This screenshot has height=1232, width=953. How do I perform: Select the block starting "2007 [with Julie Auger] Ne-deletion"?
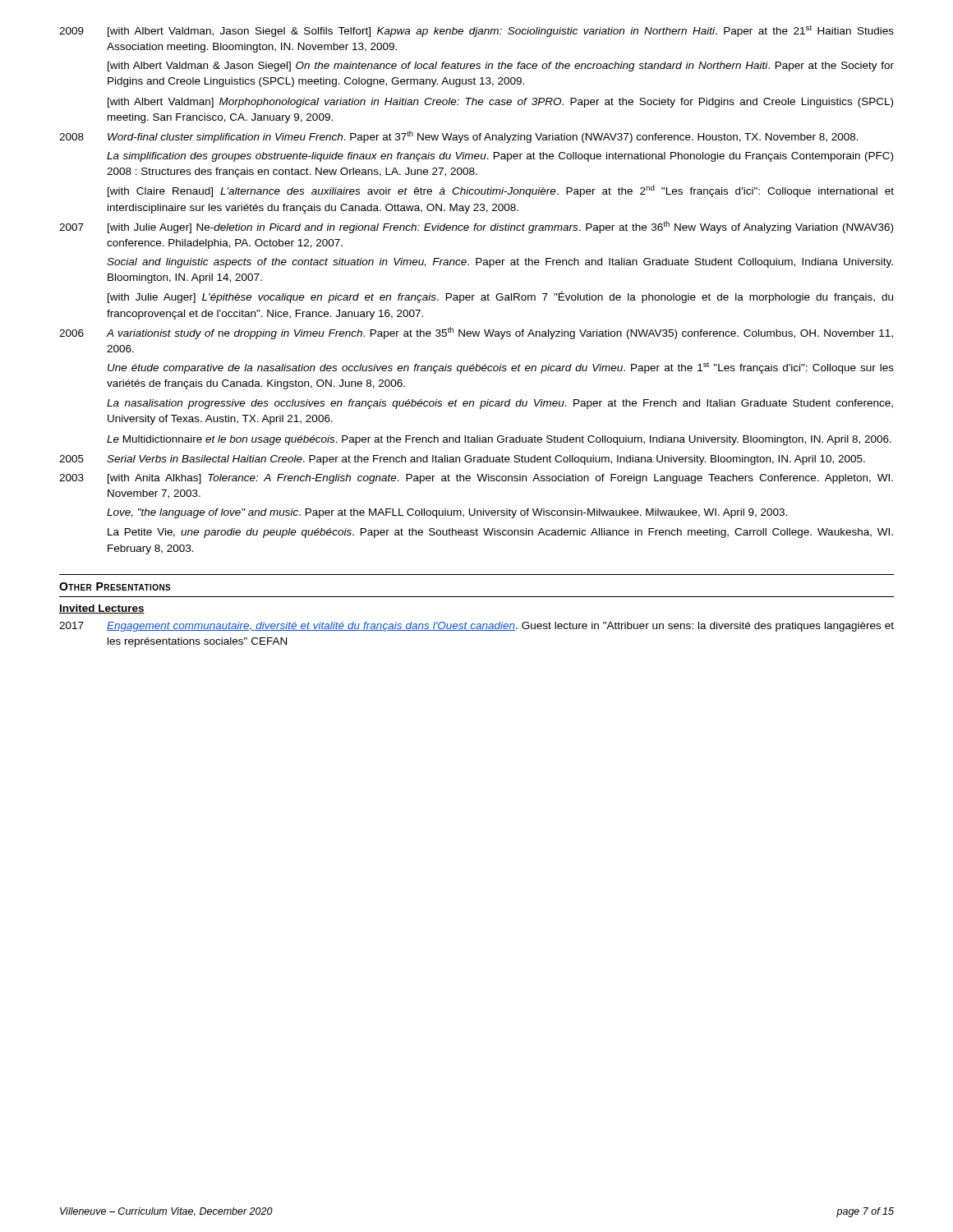tap(476, 235)
